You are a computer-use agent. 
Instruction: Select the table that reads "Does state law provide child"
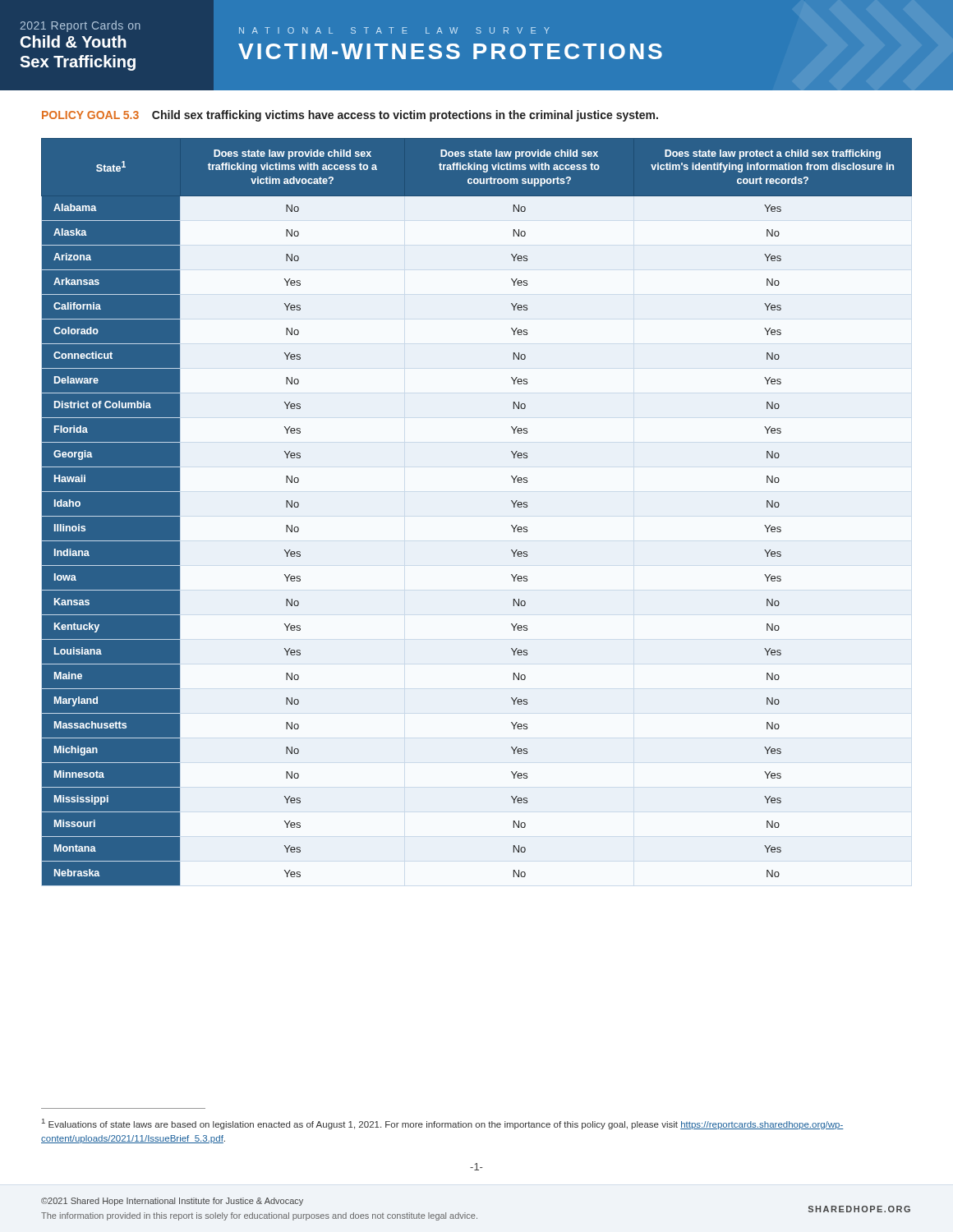[x=476, y=512]
